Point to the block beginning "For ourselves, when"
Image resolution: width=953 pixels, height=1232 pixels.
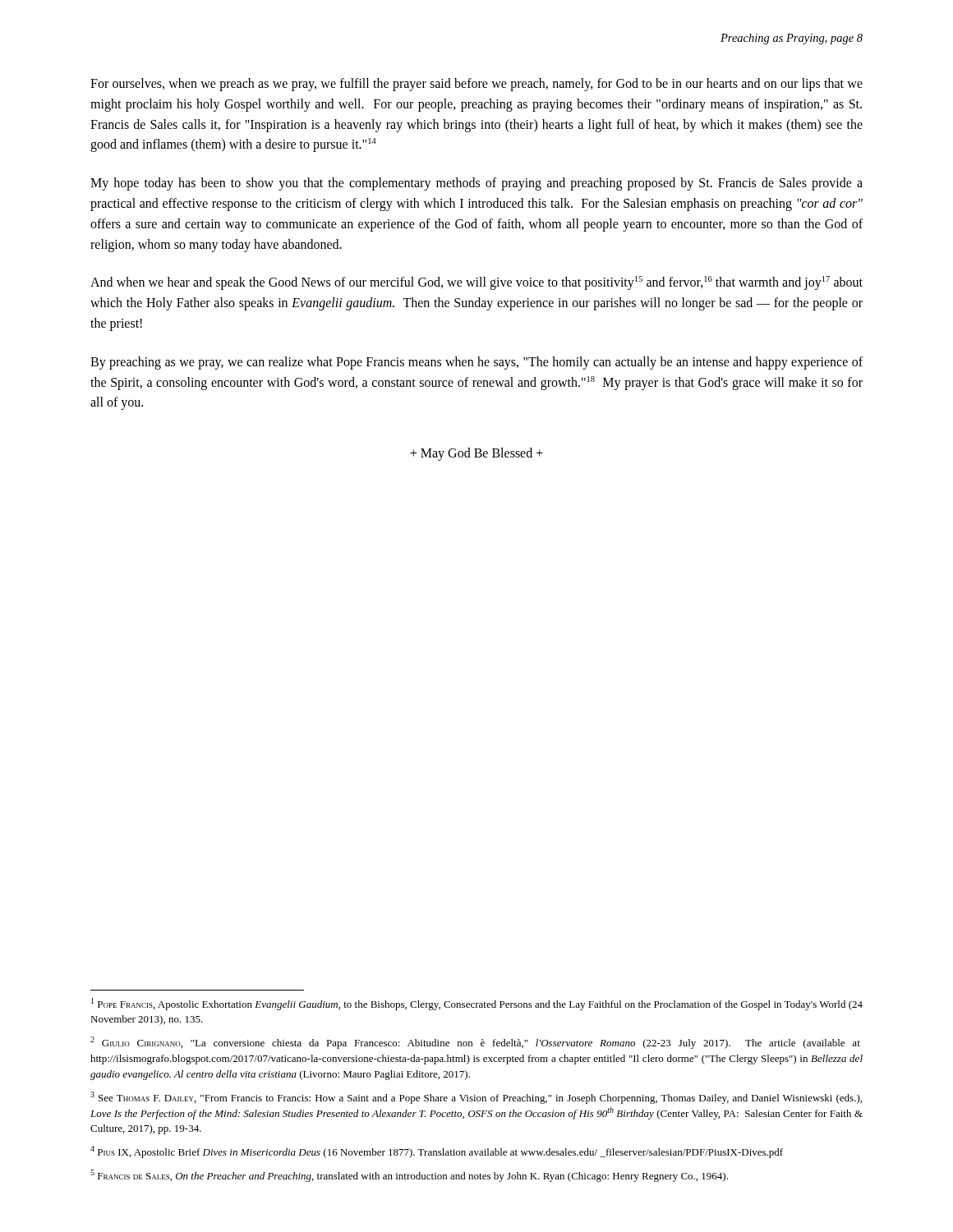(476, 114)
